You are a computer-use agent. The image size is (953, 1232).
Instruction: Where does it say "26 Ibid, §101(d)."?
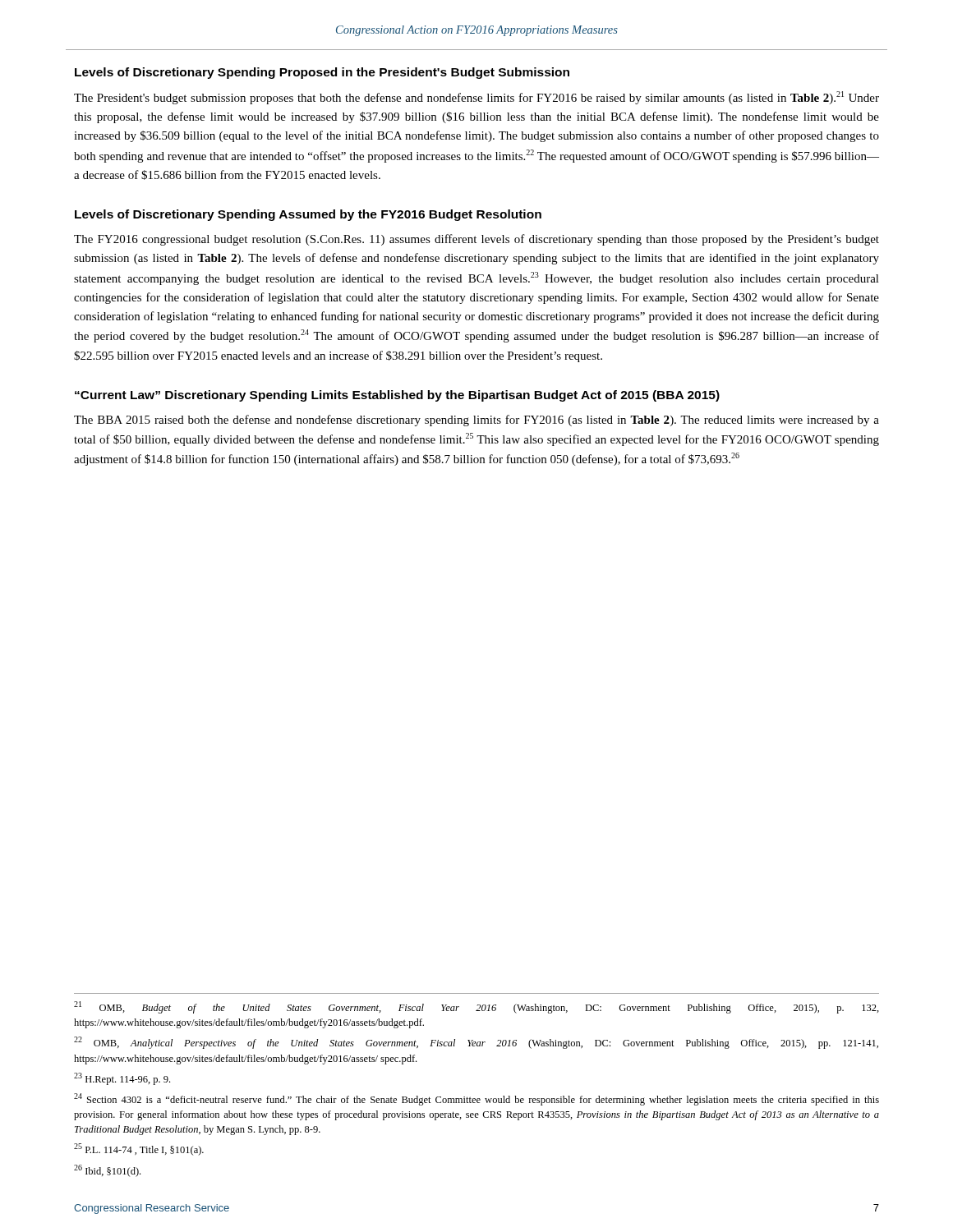click(108, 1170)
